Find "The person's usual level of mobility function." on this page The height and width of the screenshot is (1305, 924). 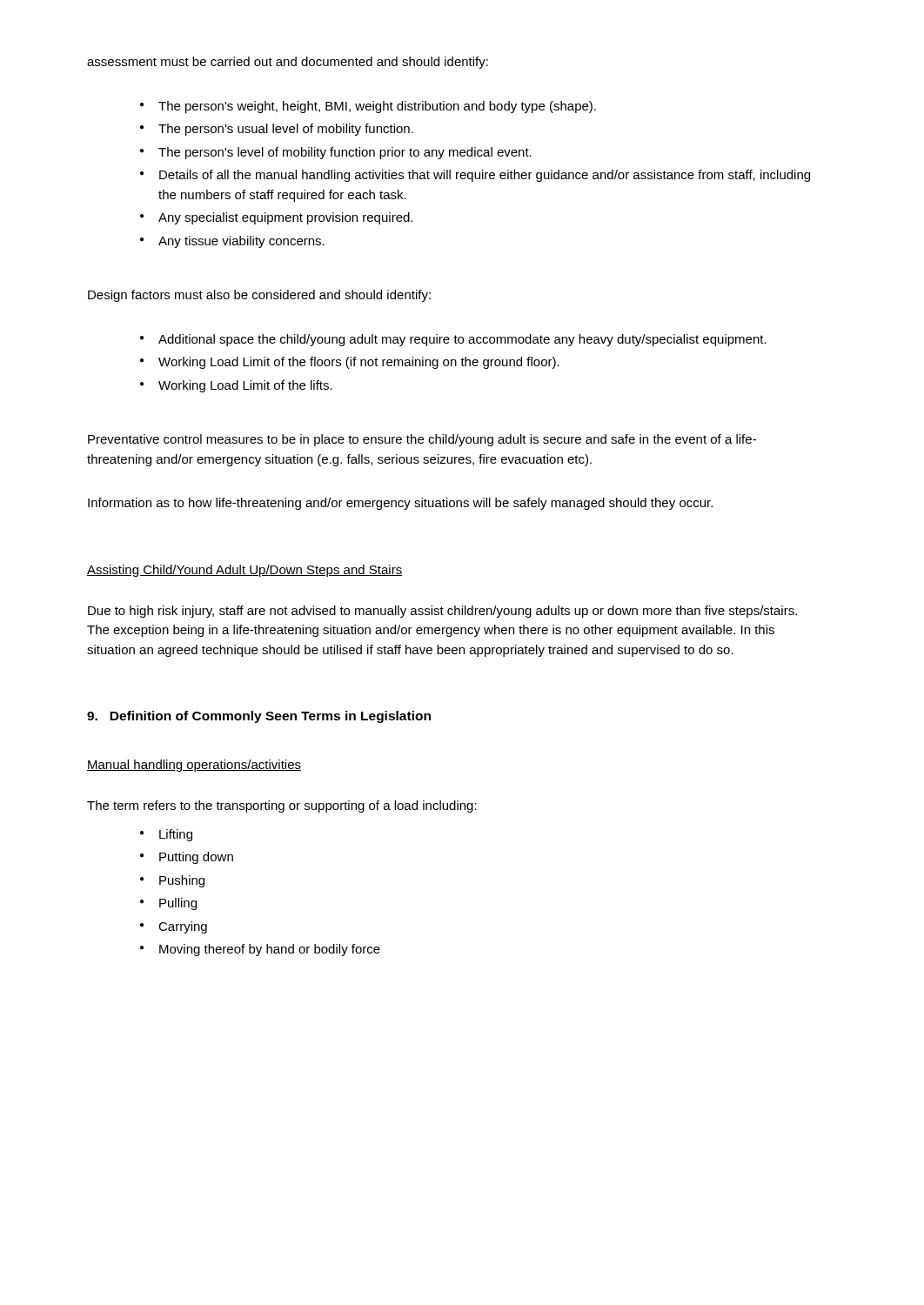click(277, 130)
